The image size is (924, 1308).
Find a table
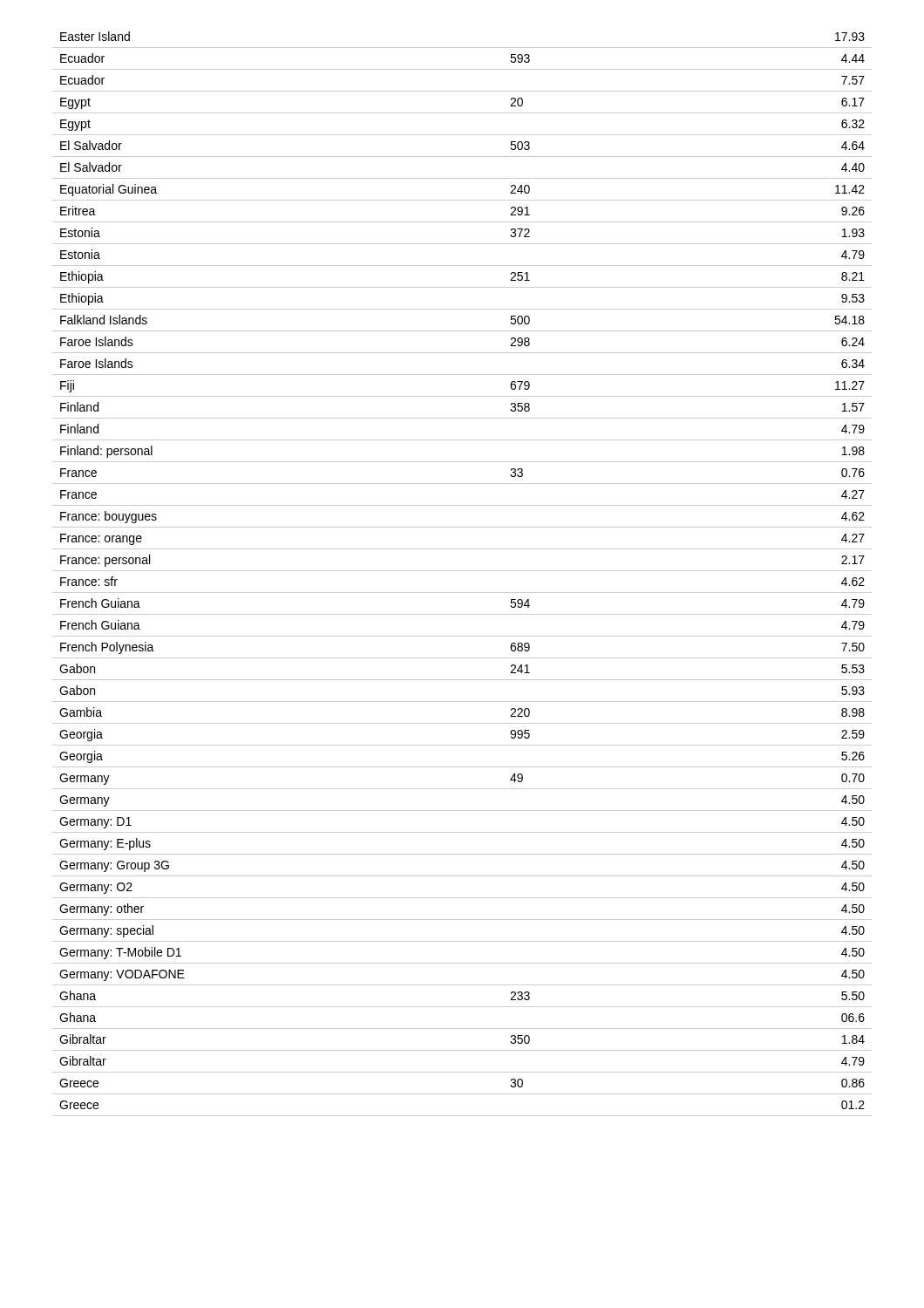pyautogui.click(x=462, y=571)
